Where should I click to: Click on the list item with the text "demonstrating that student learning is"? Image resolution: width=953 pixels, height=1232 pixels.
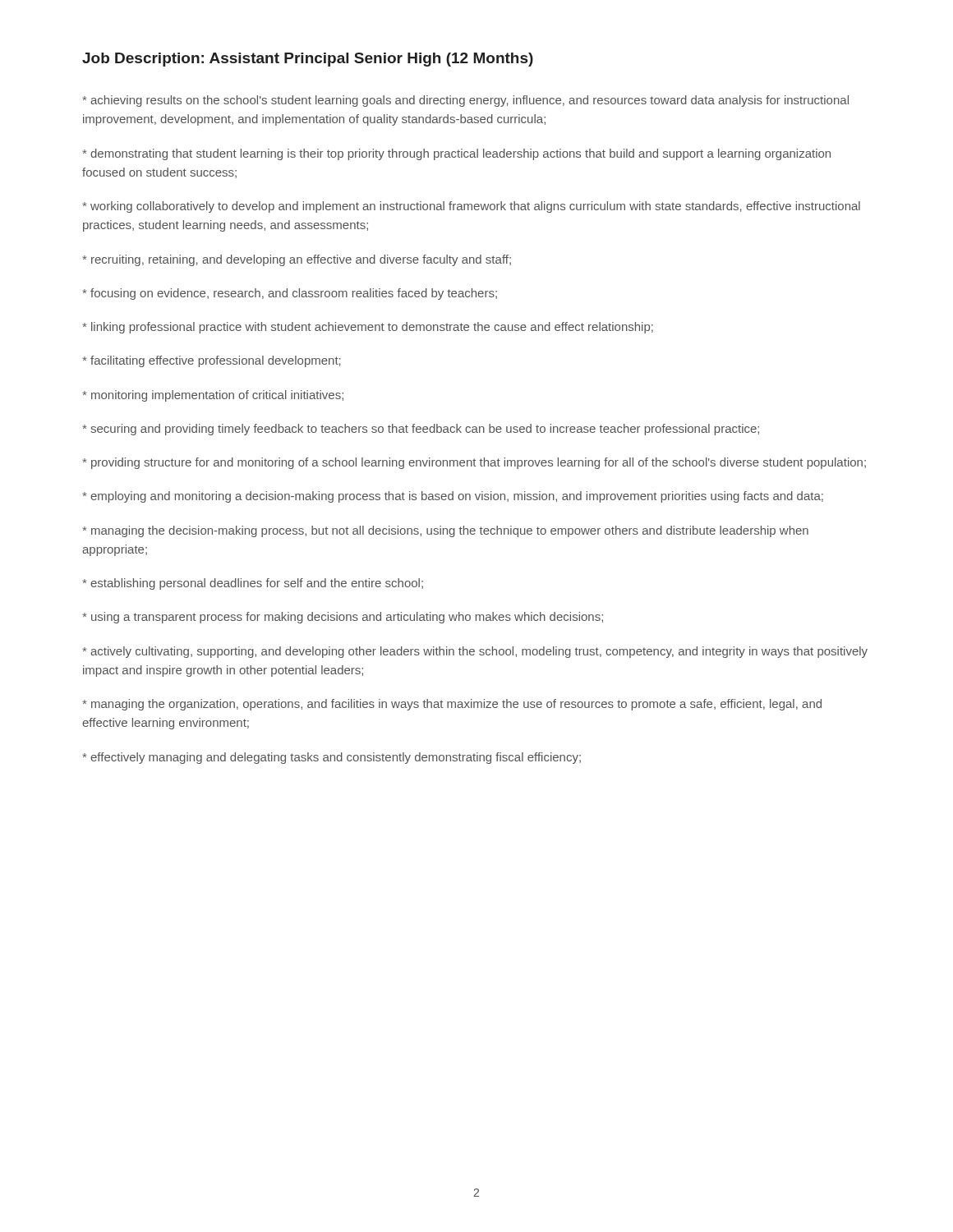[457, 162]
